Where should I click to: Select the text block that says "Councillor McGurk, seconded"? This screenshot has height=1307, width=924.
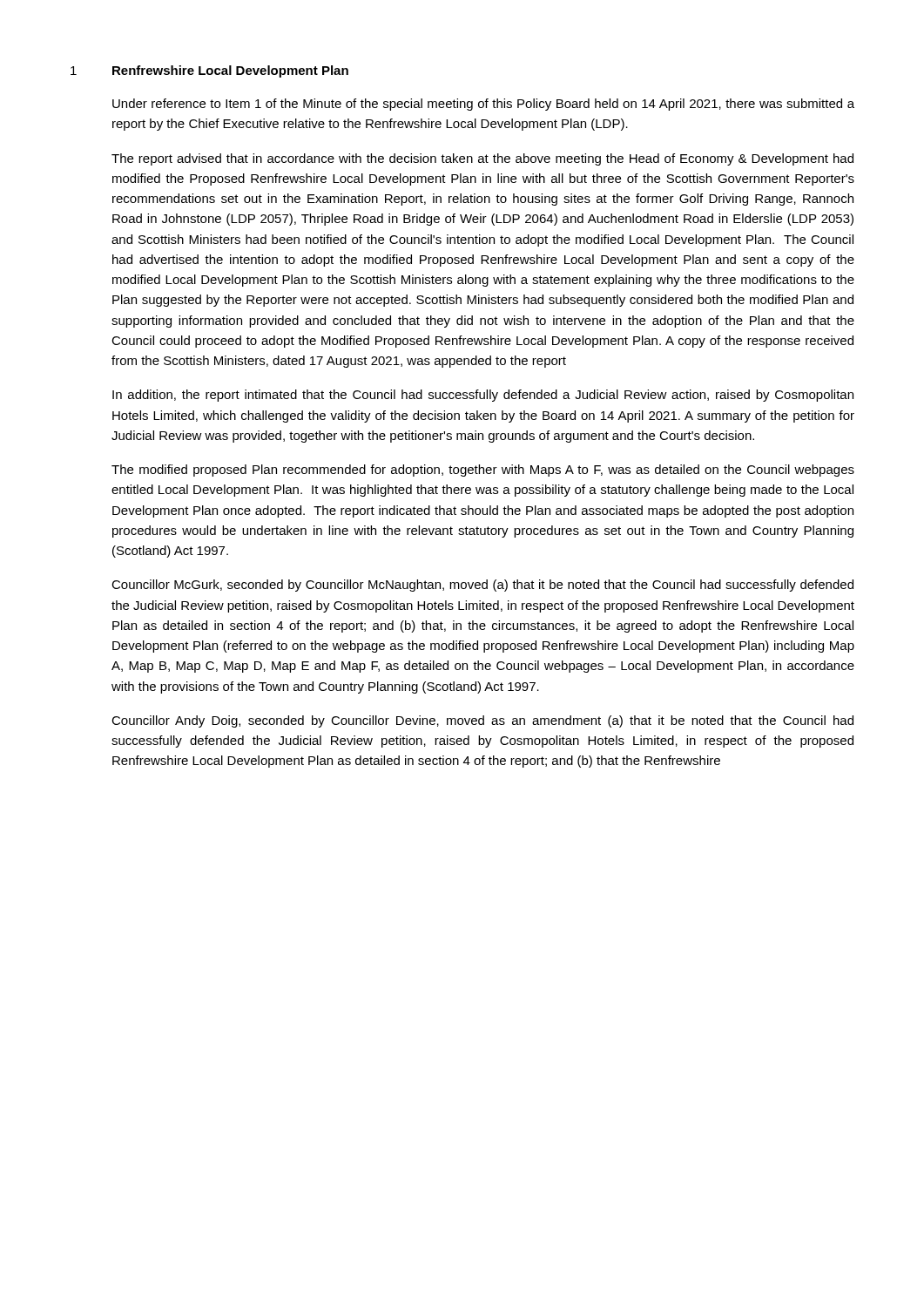click(483, 635)
